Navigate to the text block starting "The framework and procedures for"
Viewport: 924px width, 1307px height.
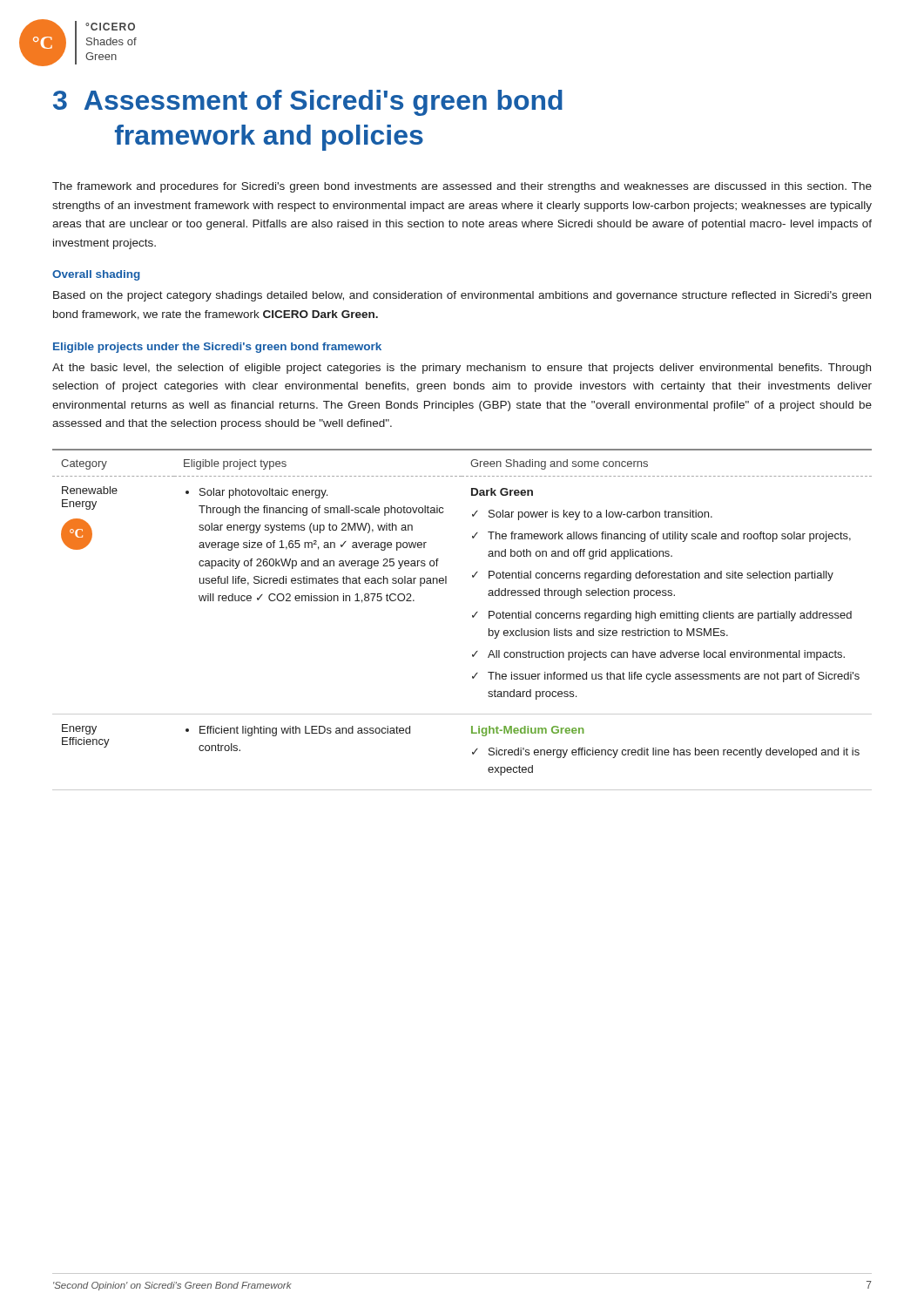click(x=462, y=214)
